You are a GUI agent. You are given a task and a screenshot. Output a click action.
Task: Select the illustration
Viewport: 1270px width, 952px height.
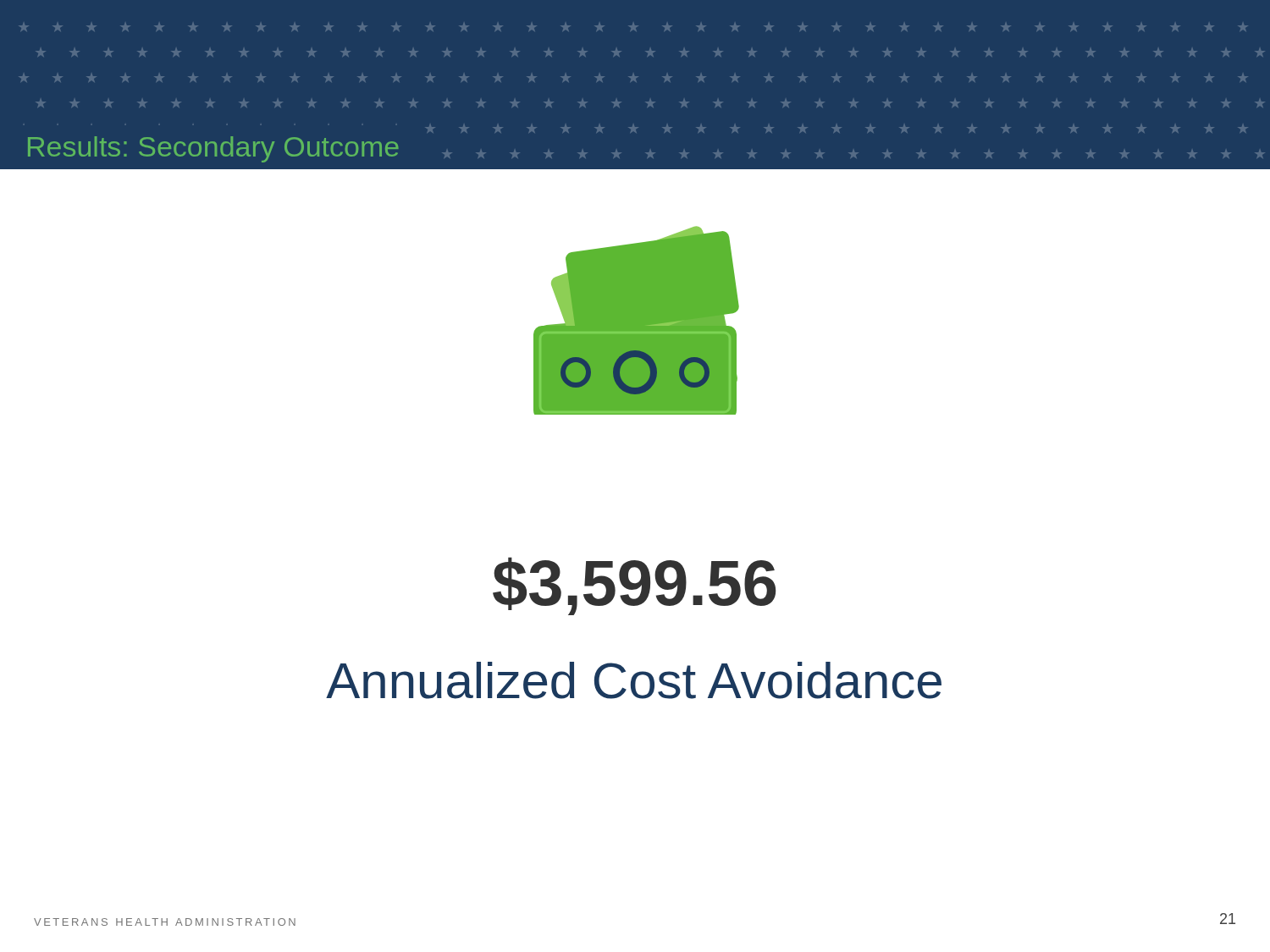pos(635,305)
